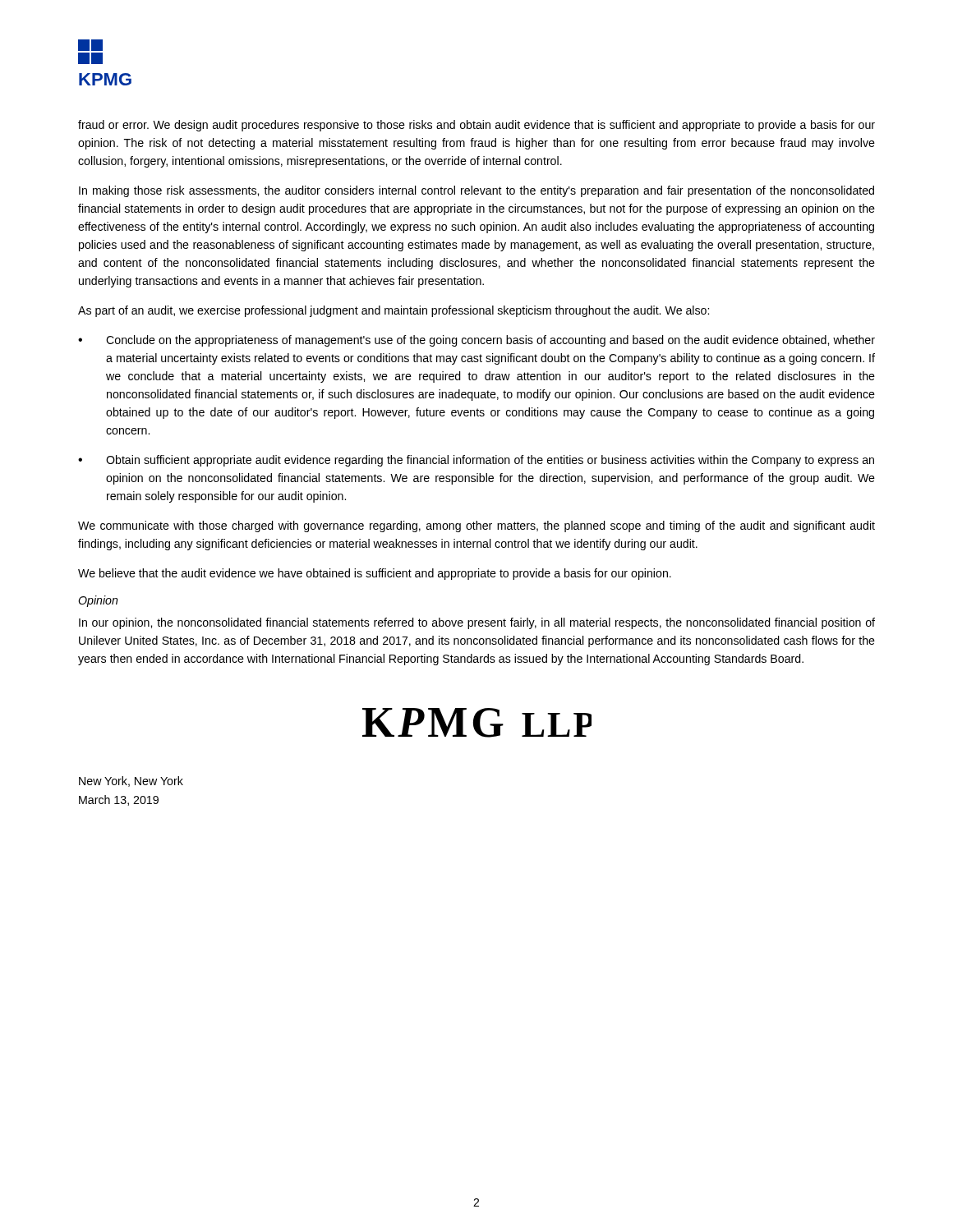This screenshot has height=1232, width=953.
Task: Locate the text block containing "fraud or error. We design"
Action: [x=476, y=143]
